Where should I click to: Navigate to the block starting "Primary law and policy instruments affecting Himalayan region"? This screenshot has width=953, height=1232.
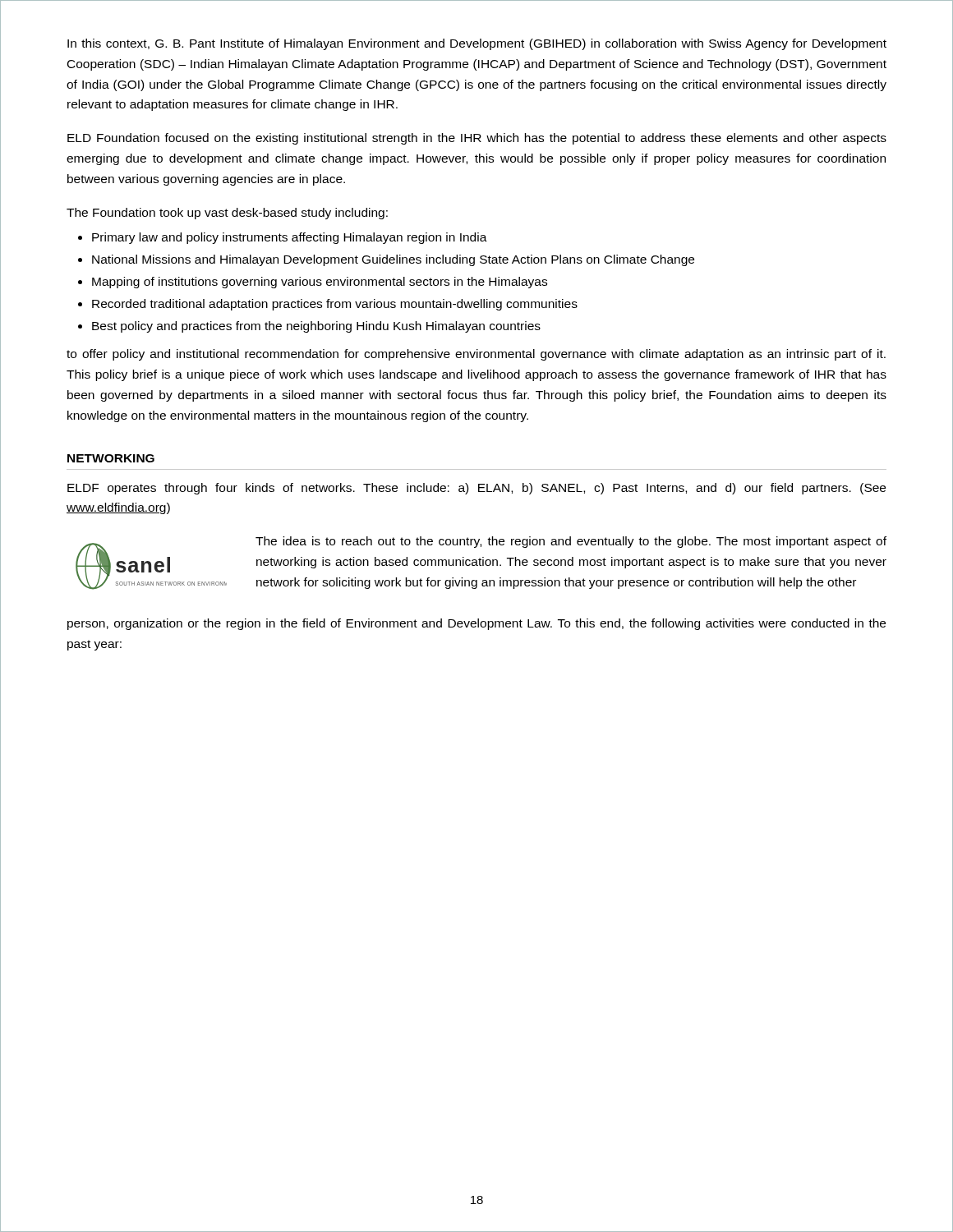point(489,238)
